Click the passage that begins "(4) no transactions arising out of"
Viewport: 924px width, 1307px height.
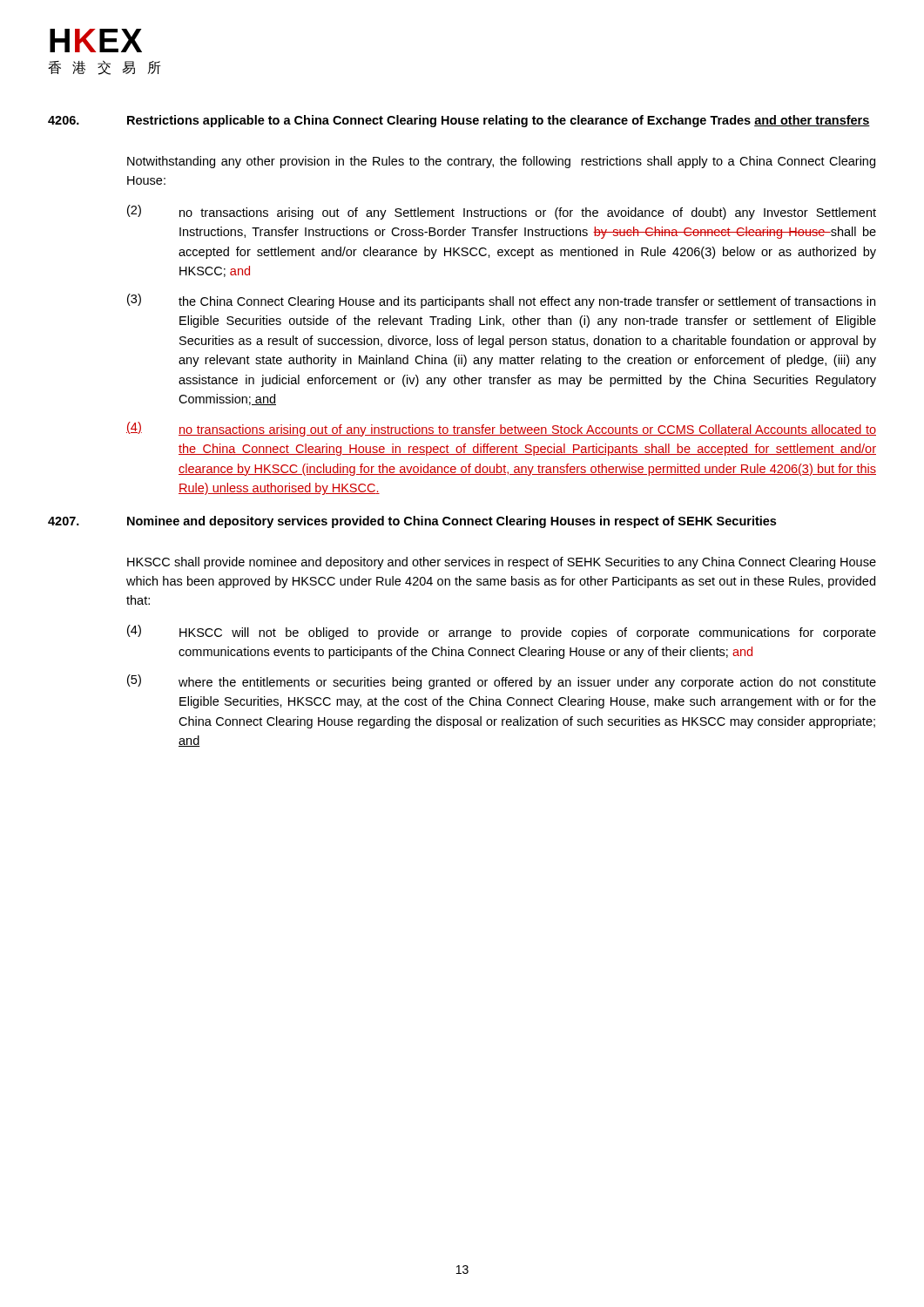click(501, 459)
